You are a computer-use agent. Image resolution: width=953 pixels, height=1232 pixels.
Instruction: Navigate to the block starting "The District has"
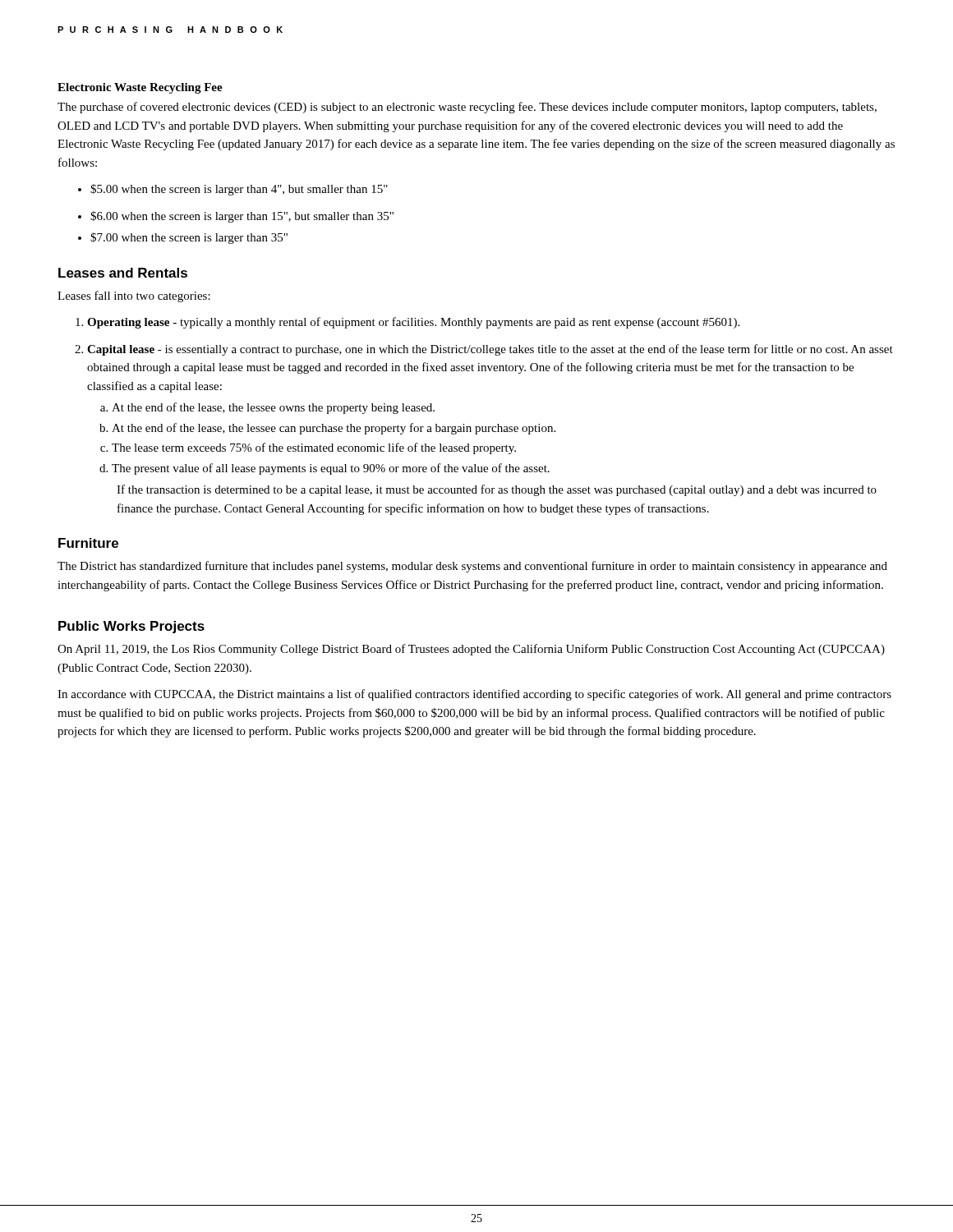pos(476,575)
